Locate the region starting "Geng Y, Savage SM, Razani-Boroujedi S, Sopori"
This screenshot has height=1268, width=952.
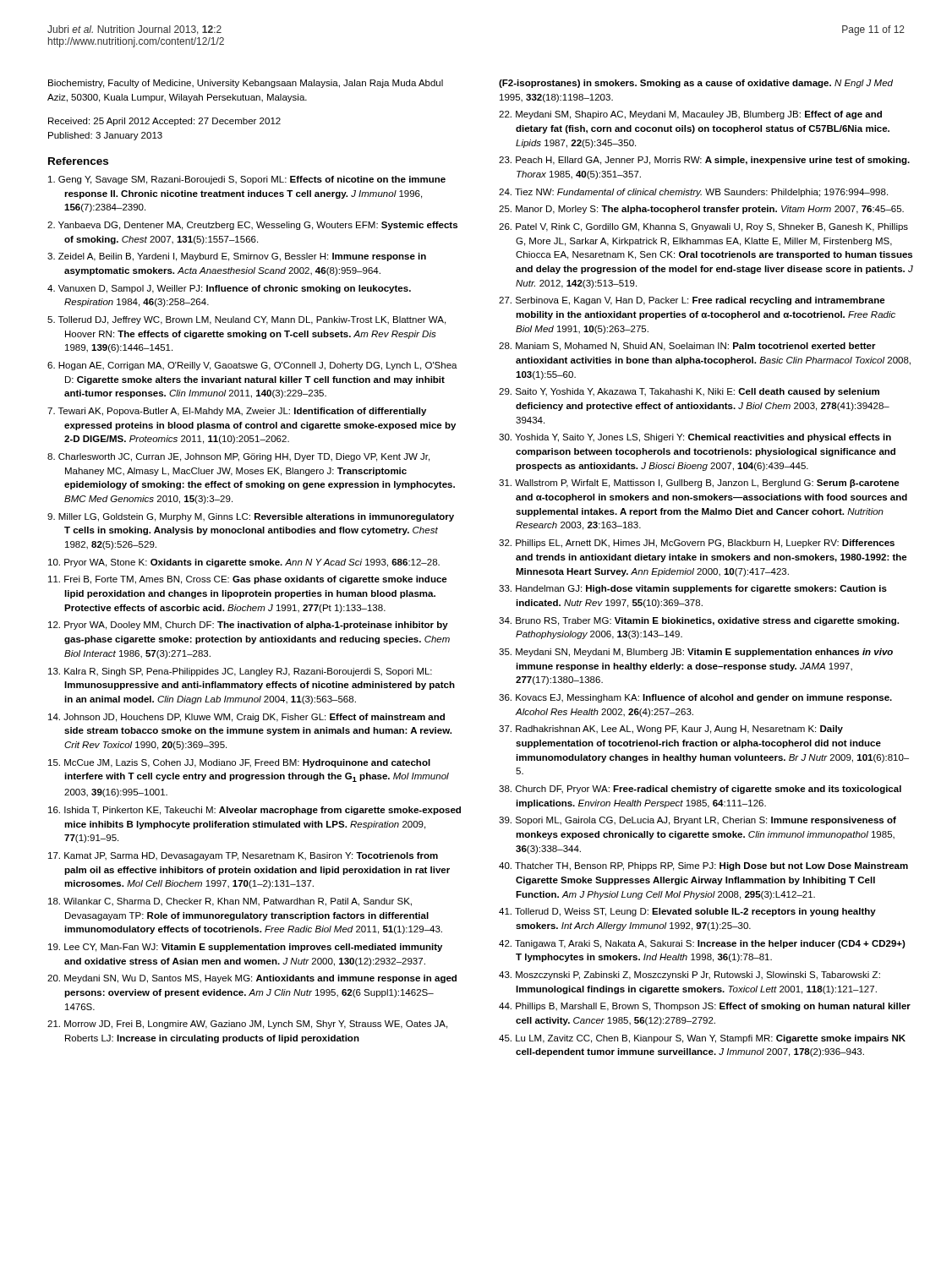click(x=247, y=193)
